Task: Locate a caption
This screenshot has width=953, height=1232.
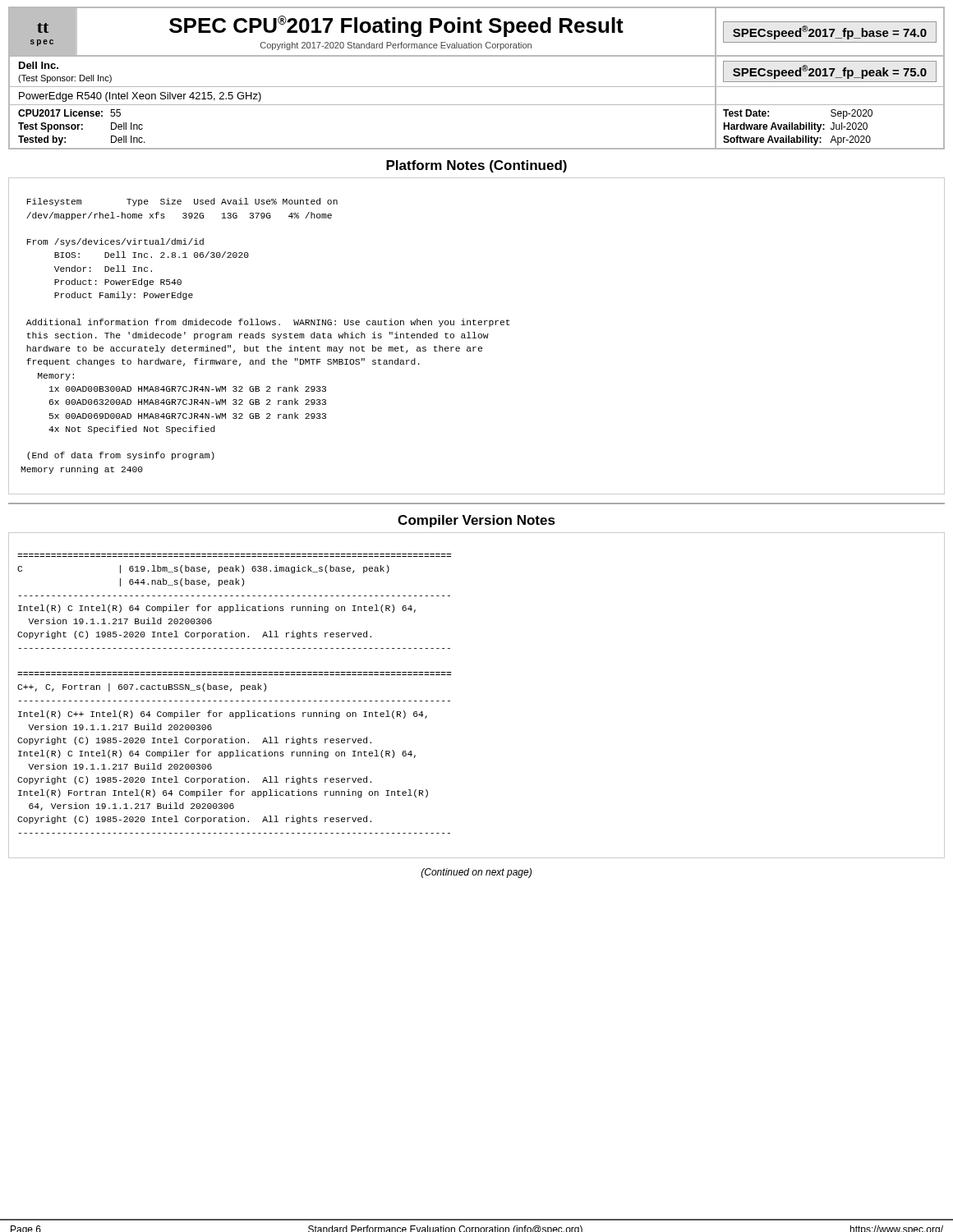Action: click(x=476, y=872)
